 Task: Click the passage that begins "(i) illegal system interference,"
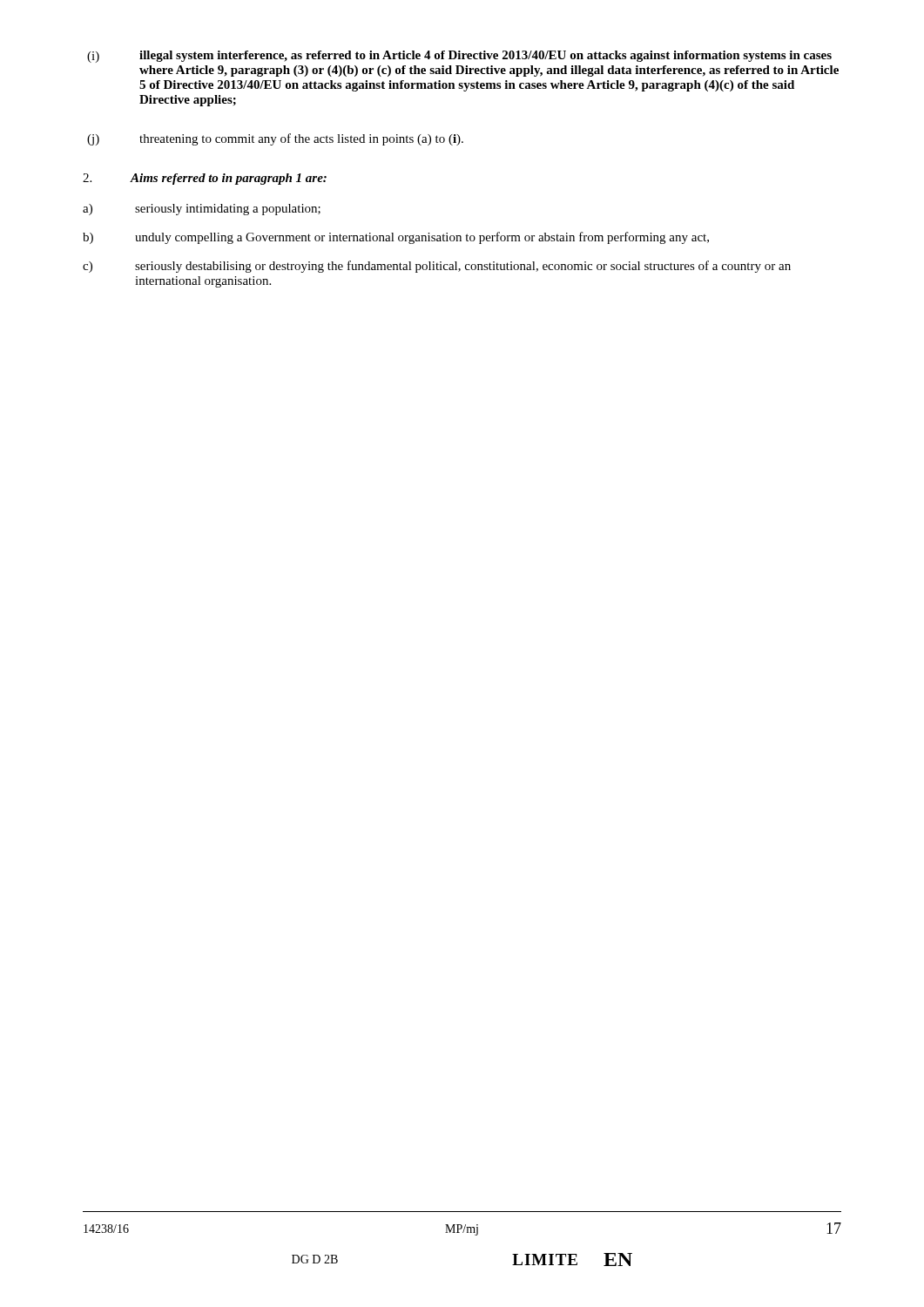(x=462, y=78)
